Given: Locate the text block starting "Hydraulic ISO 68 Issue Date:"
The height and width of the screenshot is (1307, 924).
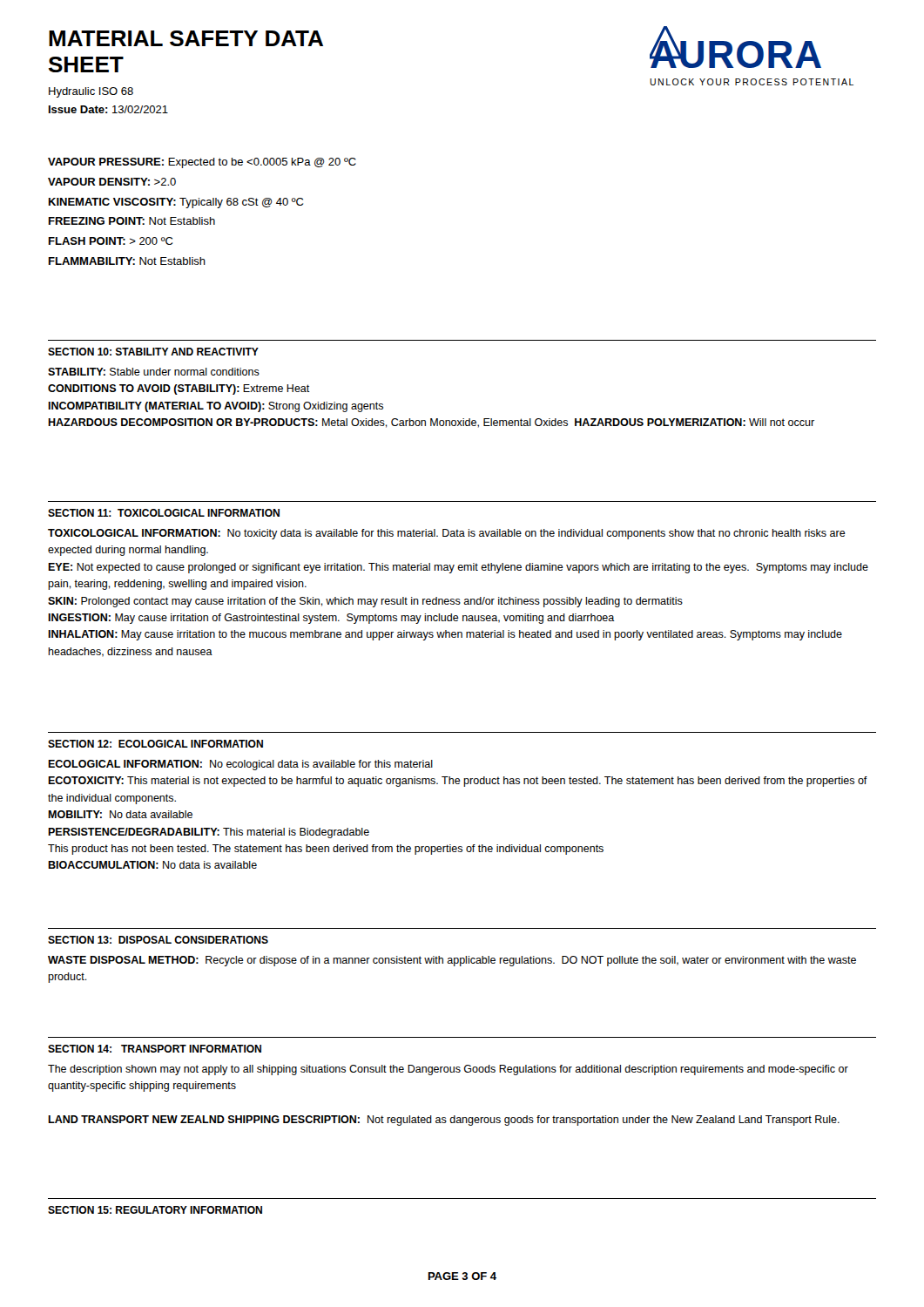Looking at the screenshot, I should 108,100.
